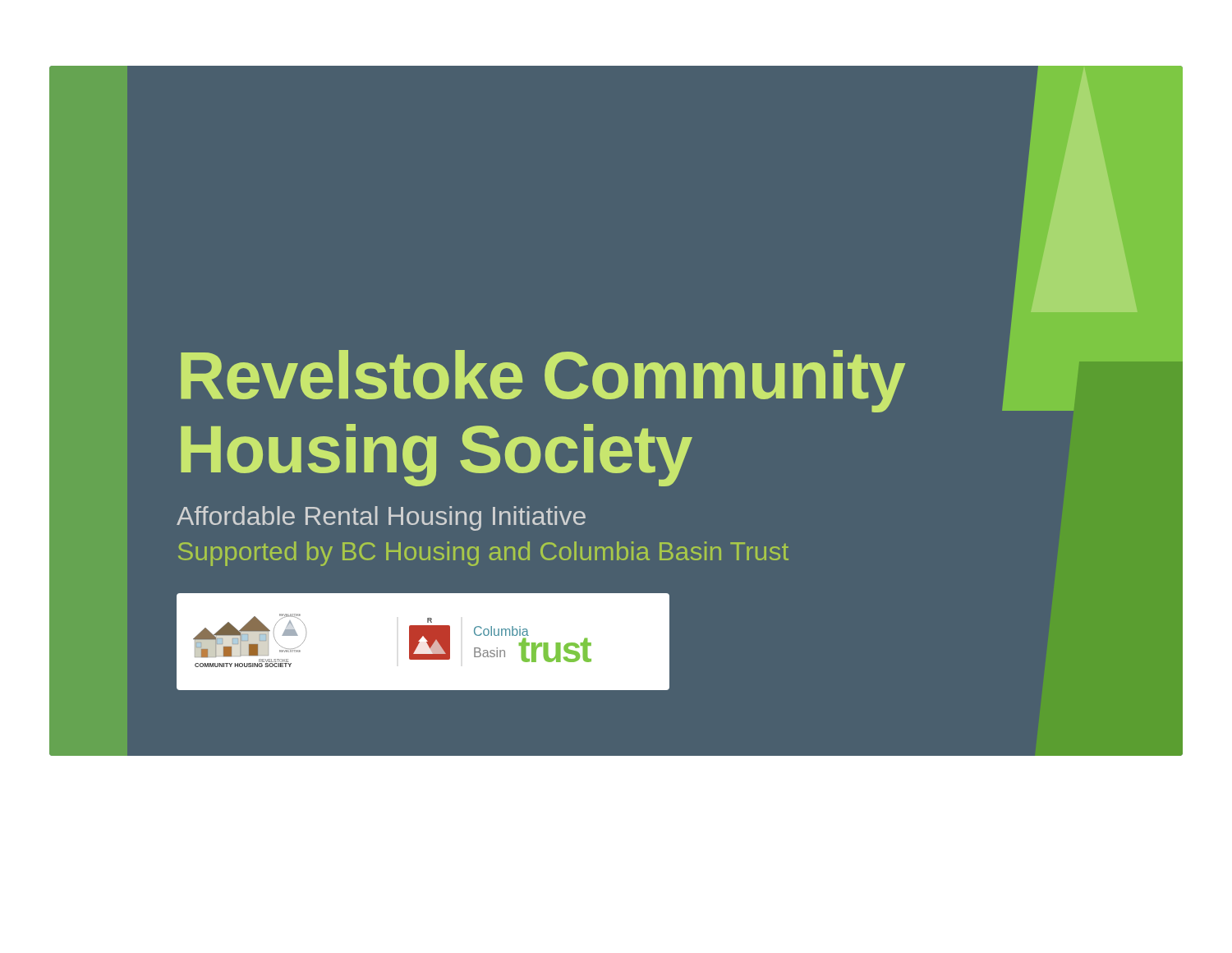Click on the logo
Image resolution: width=1232 pixels, height=953 pixels.
pyautogui.click(x=589, y=642)
